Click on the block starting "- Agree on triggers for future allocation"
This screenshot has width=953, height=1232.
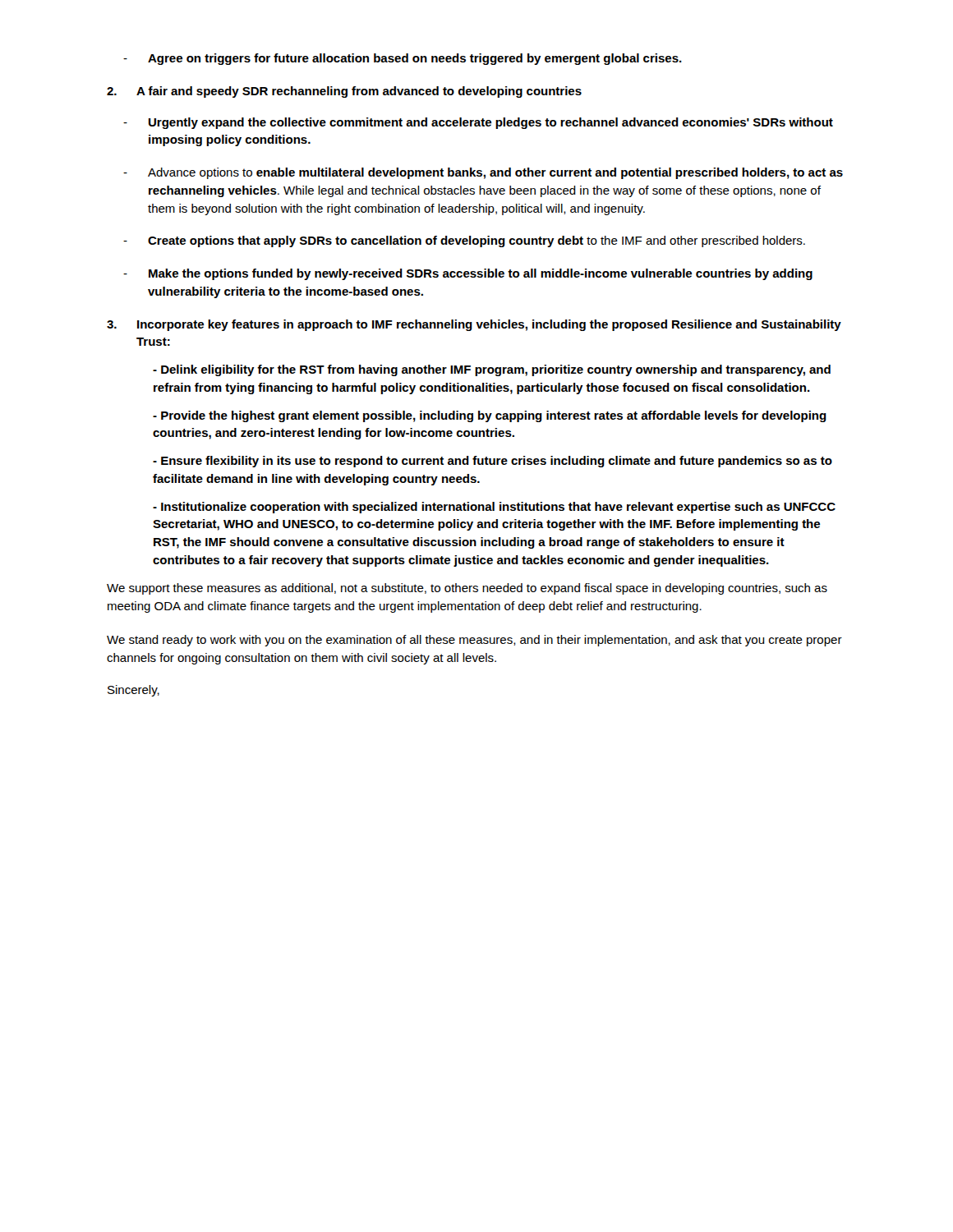476,58
